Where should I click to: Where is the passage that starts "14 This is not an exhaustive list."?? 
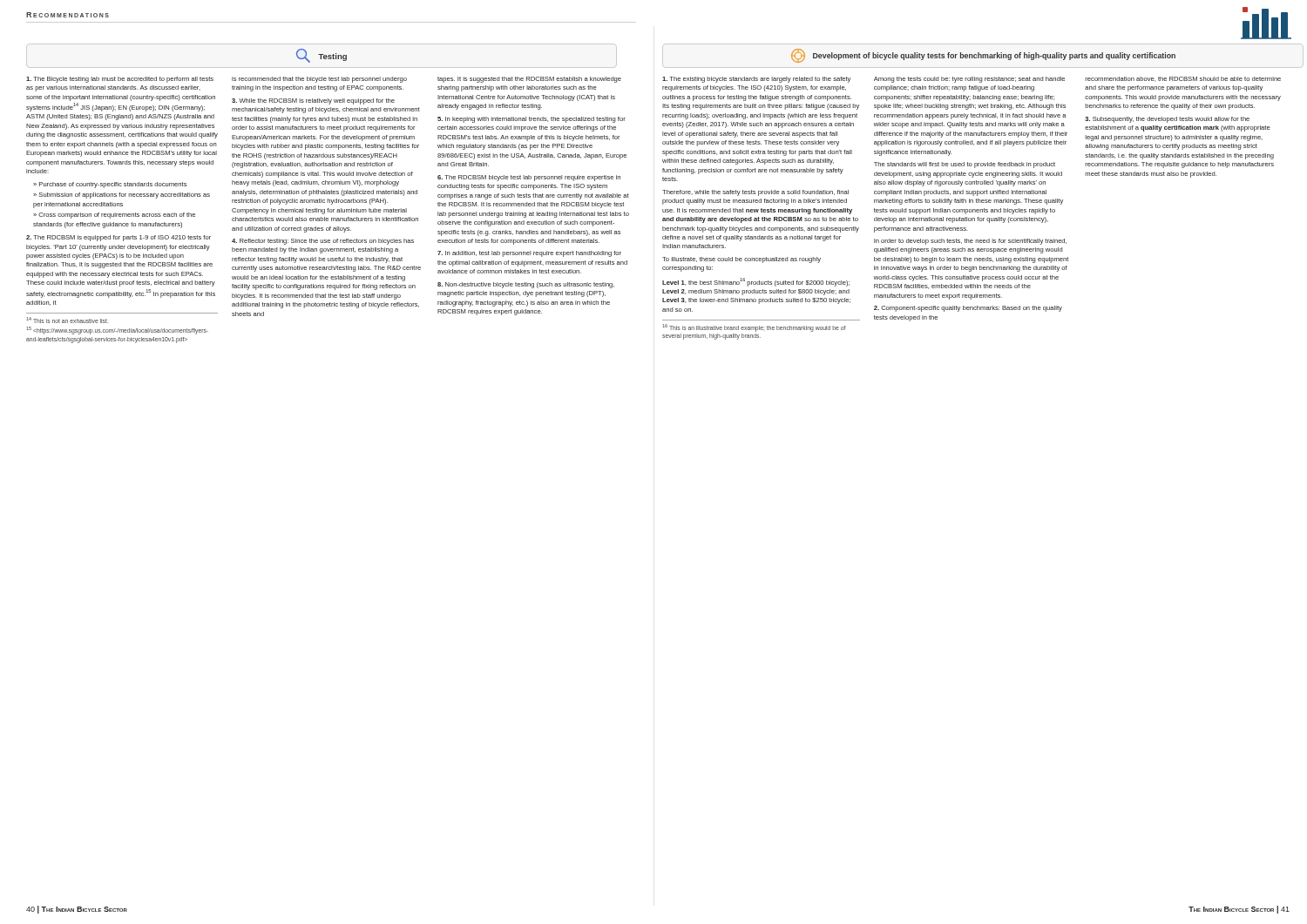[x=117, y=329]
